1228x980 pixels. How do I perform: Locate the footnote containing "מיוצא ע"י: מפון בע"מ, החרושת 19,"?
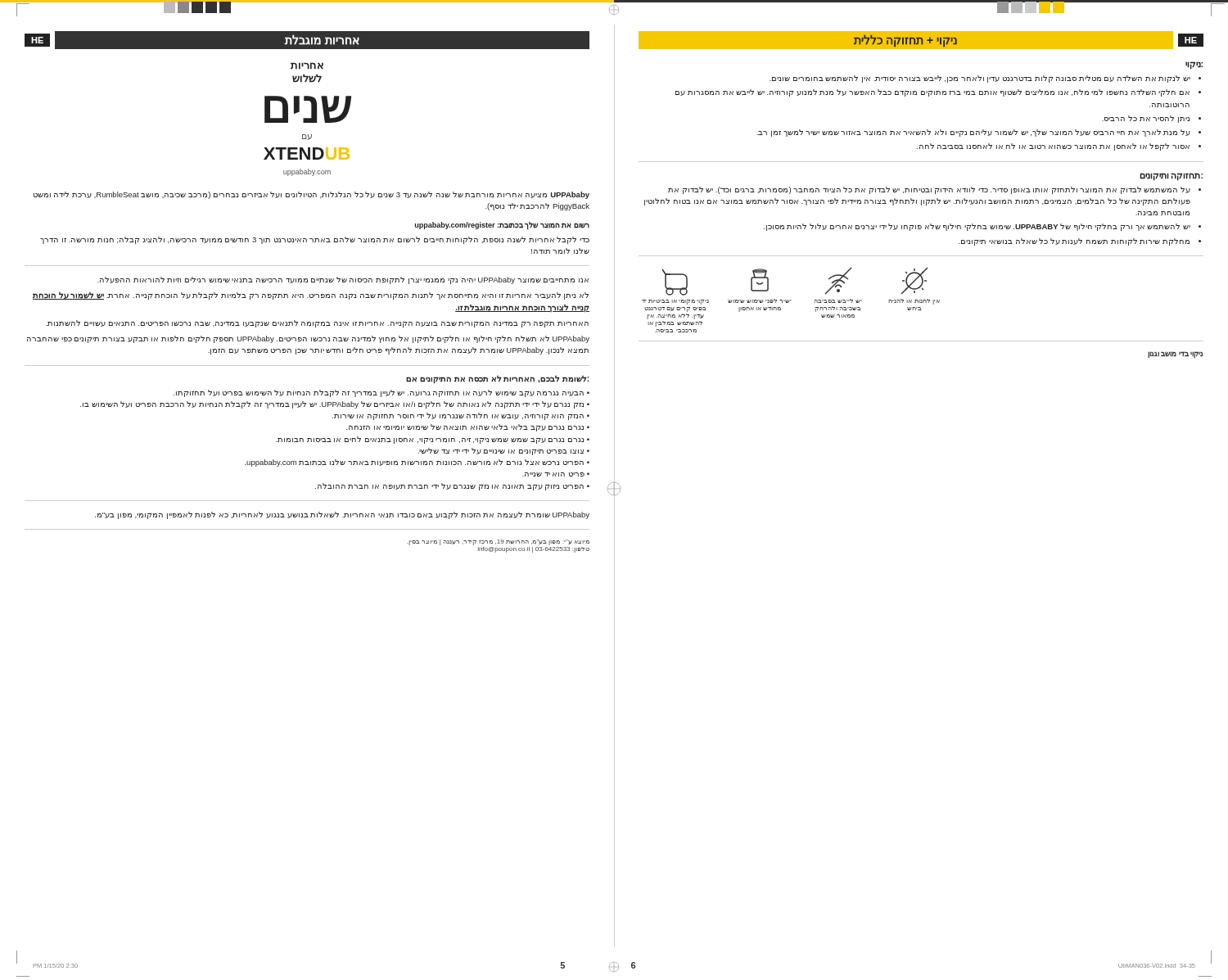pos(498,545)
